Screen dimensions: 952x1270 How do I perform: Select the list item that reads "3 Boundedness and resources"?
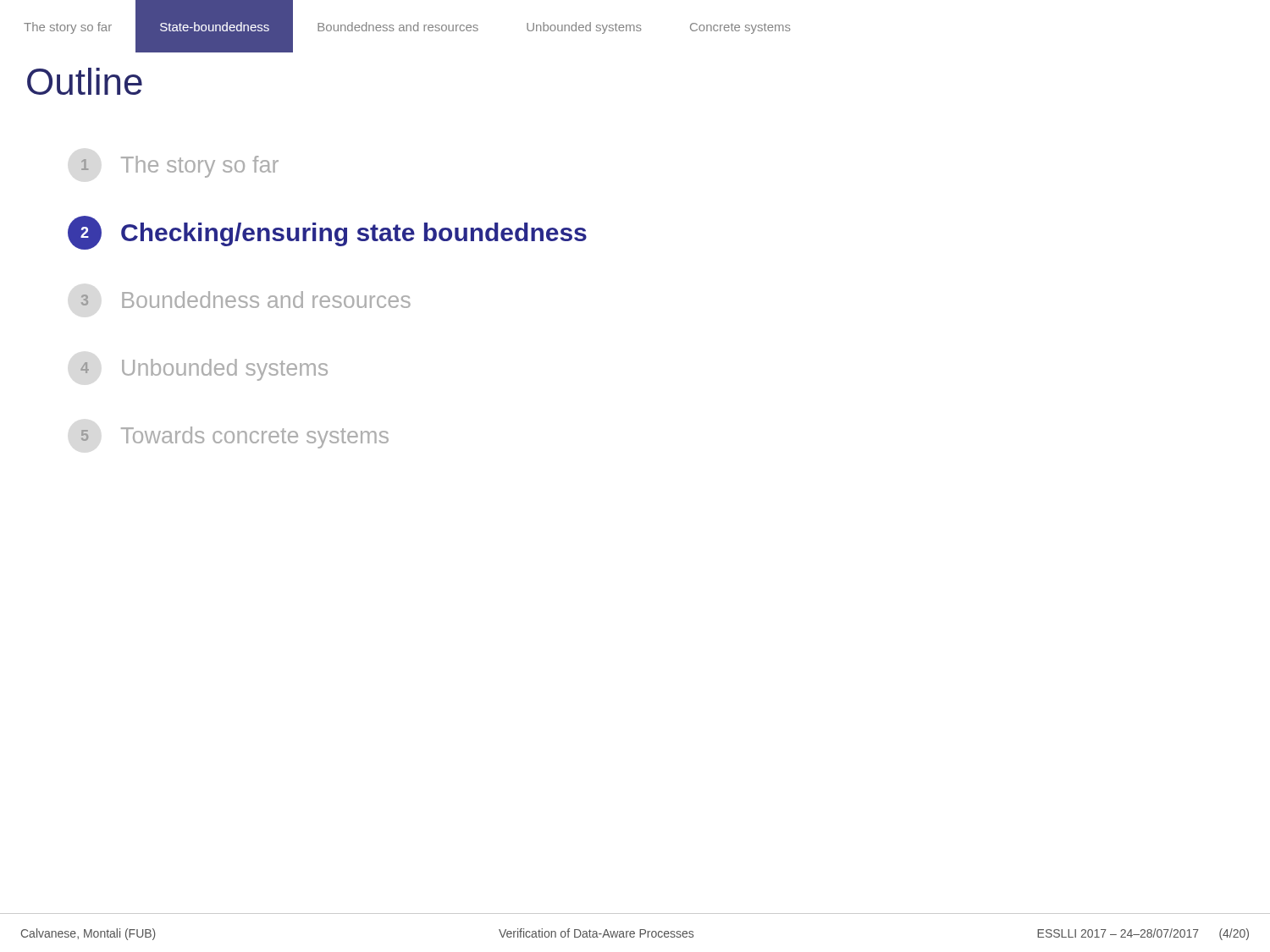(x=239, y=300)
